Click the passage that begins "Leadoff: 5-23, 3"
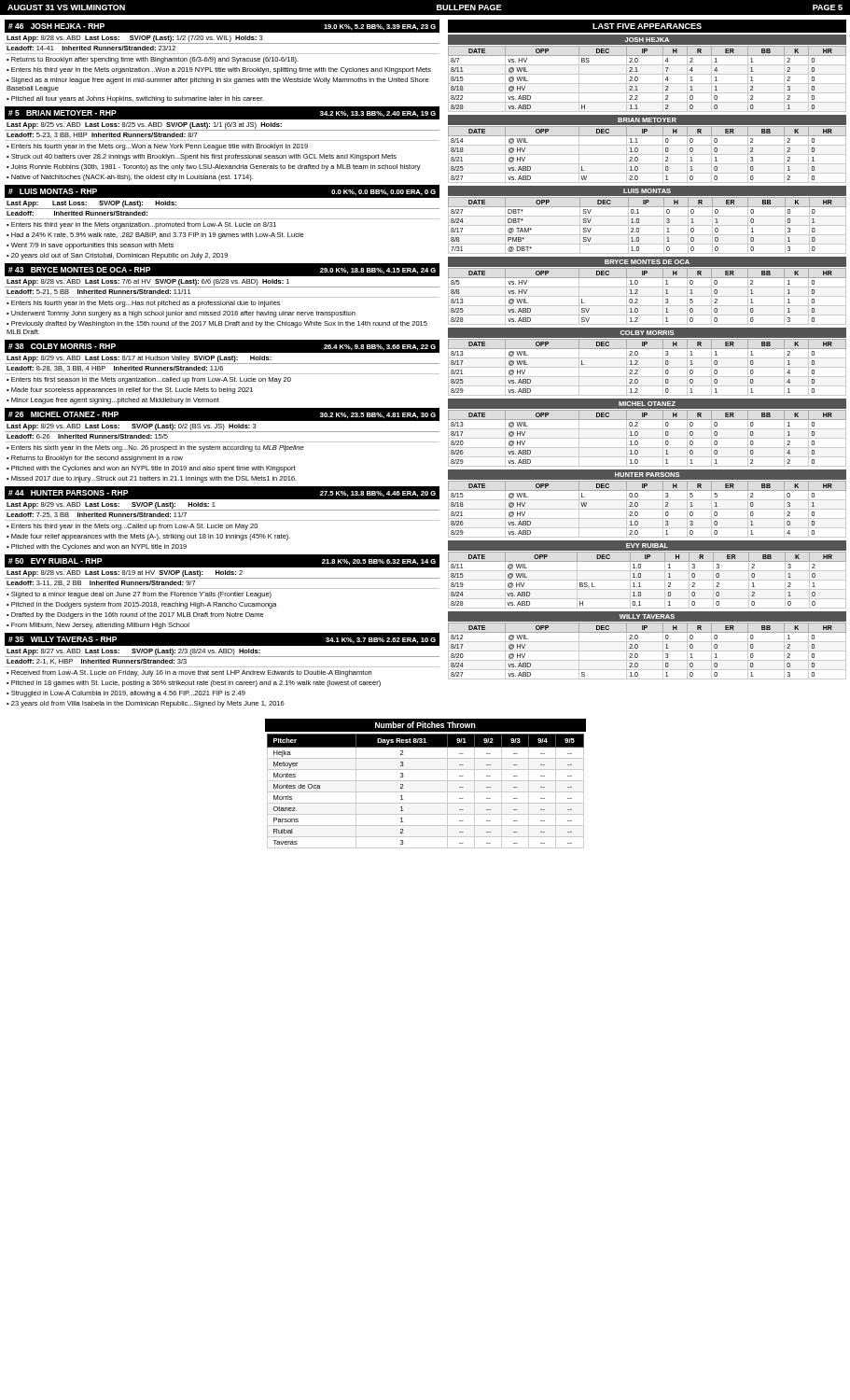The width and height of the screenshot is (850, 1400). (x=102, y=135)
